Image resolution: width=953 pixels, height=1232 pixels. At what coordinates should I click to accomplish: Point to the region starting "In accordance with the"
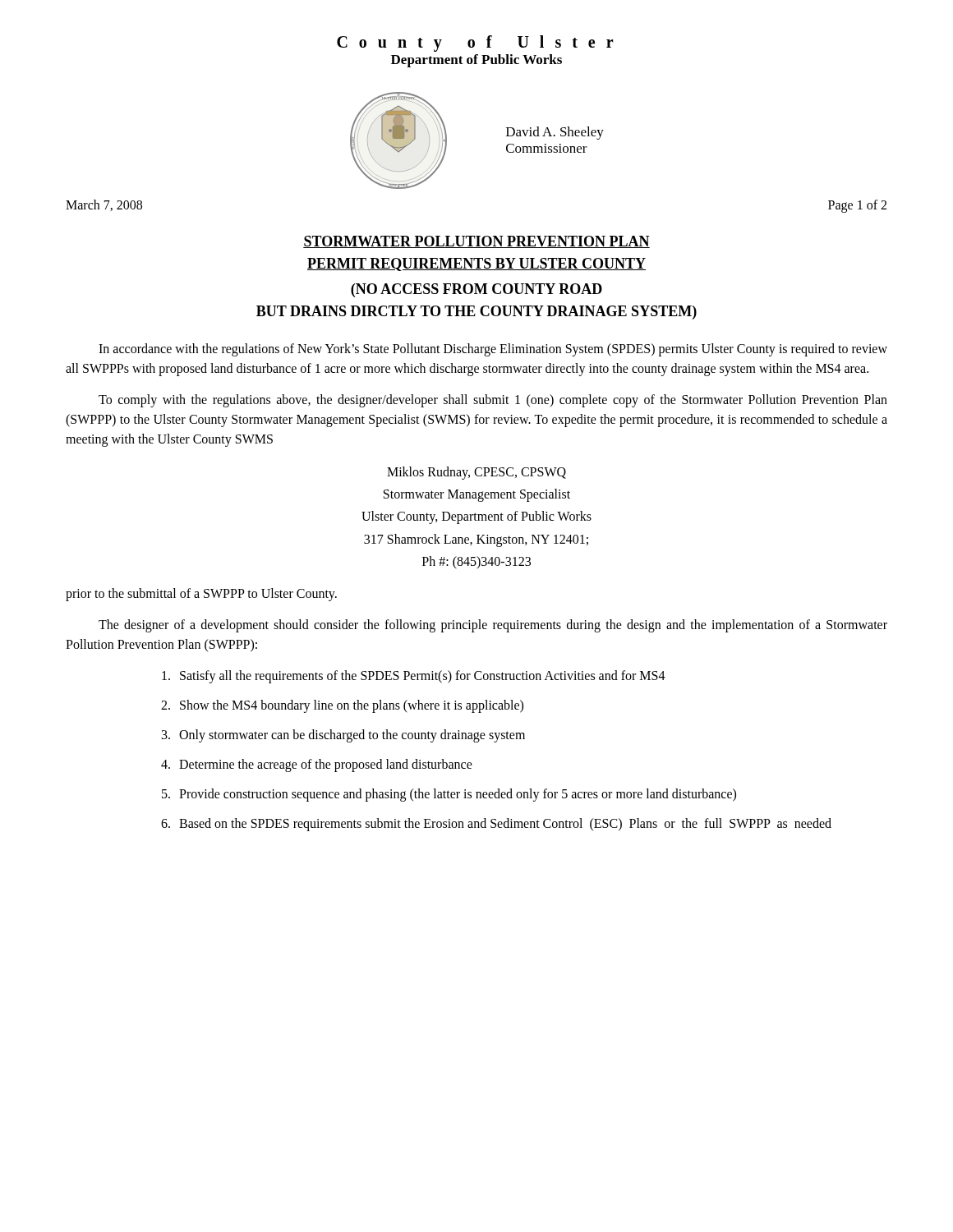click(x=476, y=359)
